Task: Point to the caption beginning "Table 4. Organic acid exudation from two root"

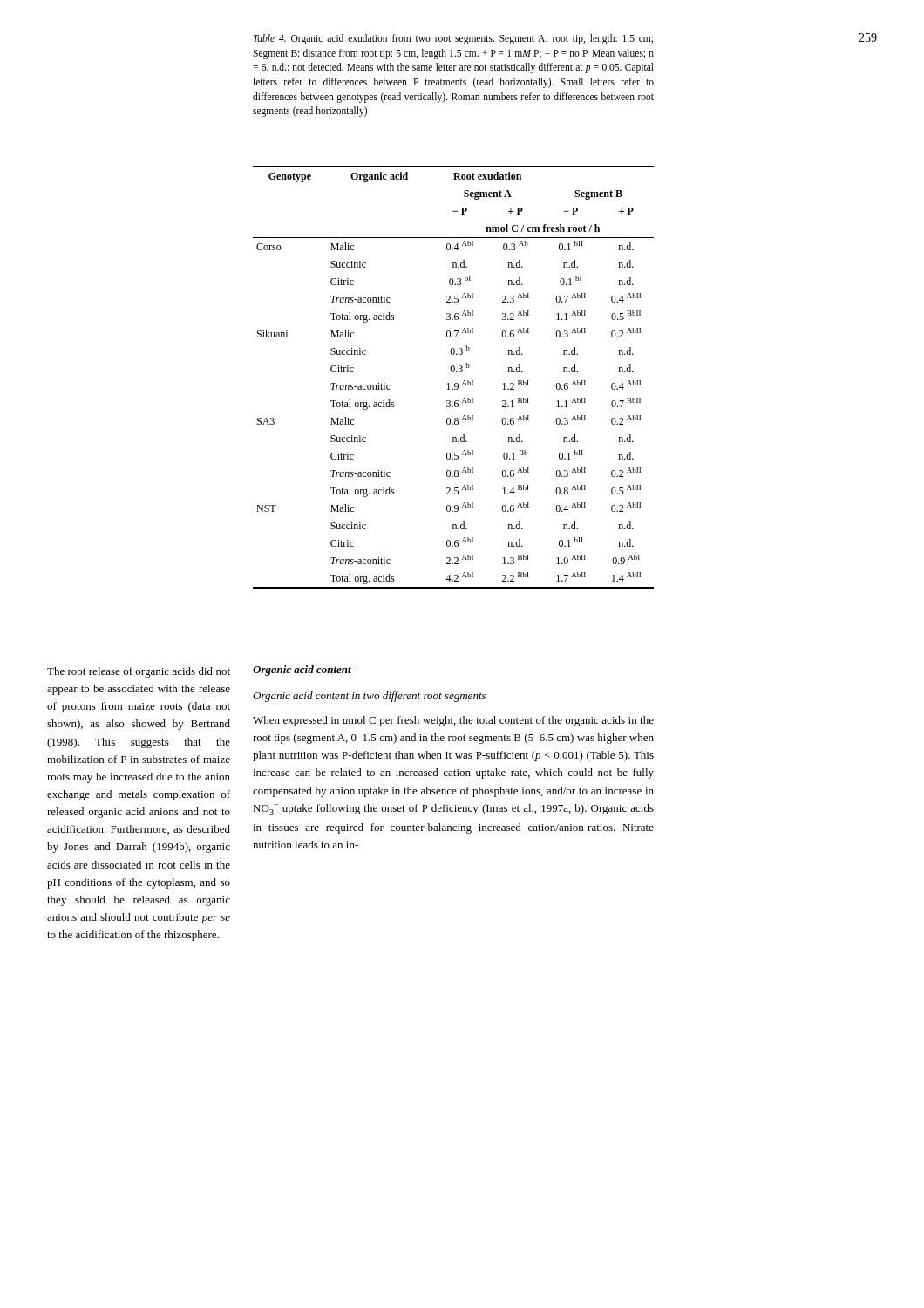Action: (x=453, y=75)
